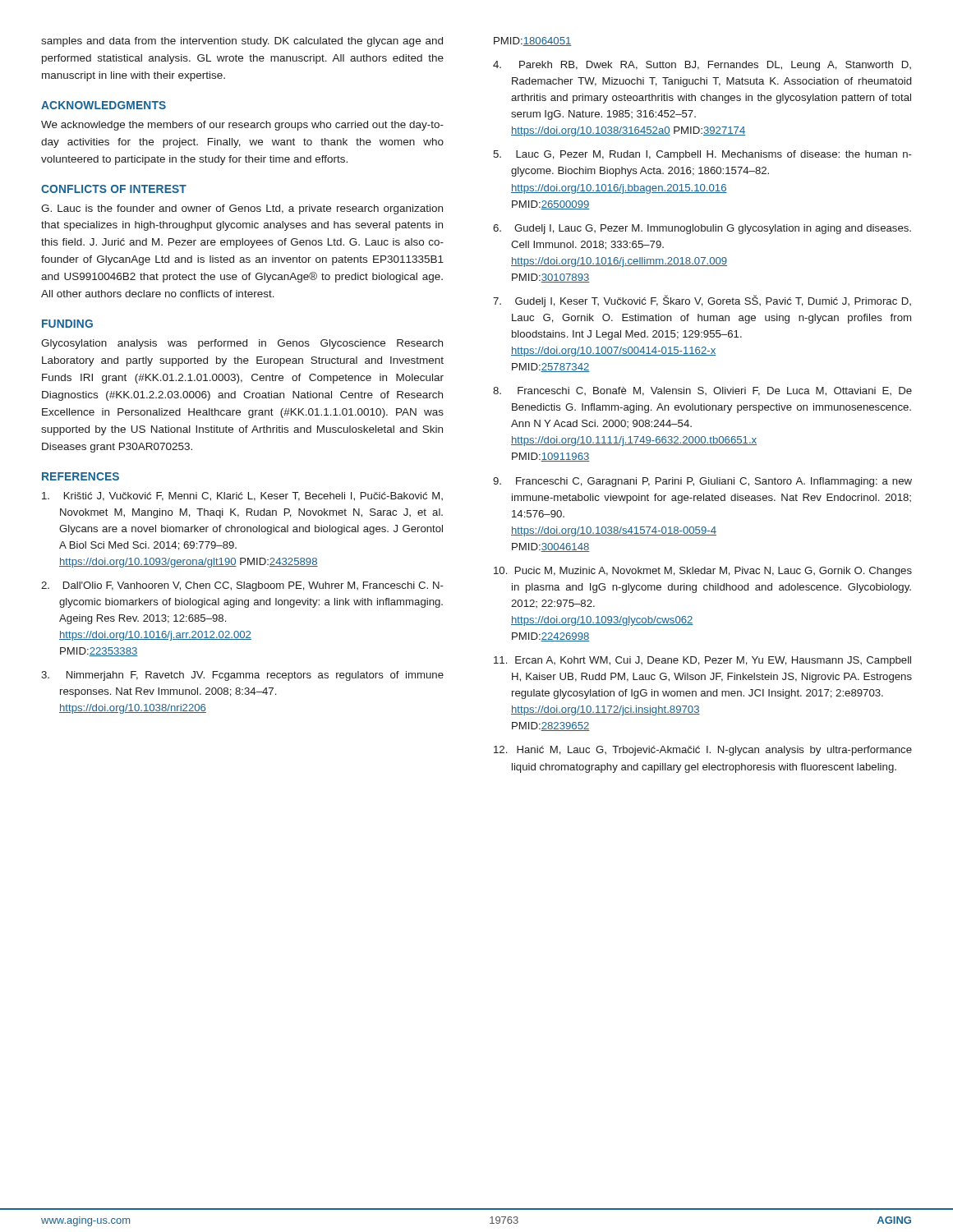Select the text block with the text "G. Lauc is the founder and owner of"

[x=242, y=251]
